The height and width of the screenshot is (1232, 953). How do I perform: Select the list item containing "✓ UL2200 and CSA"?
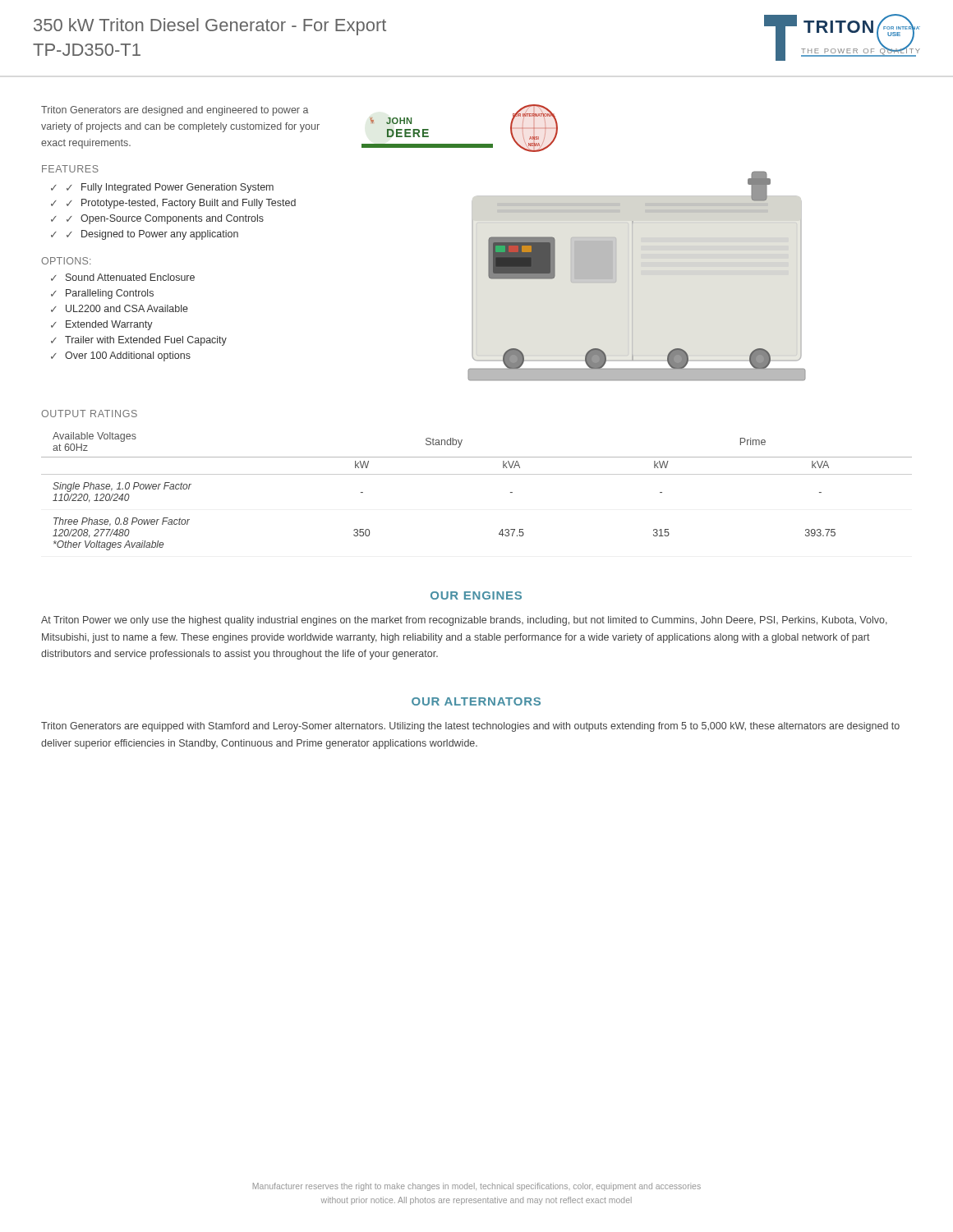pos(119,309)
